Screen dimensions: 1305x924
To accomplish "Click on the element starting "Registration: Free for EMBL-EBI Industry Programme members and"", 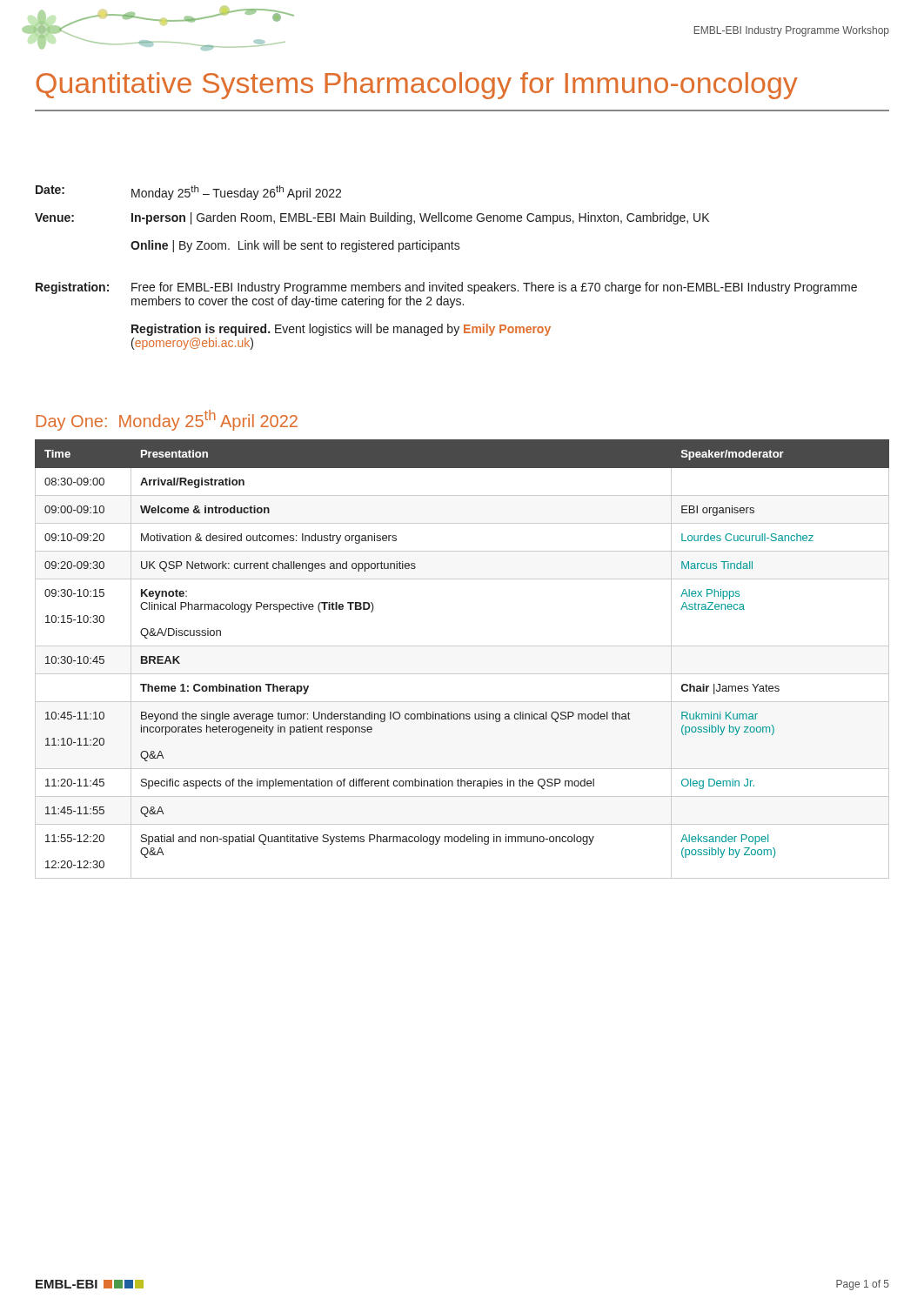I will pyautogui.click(x=462, y=315).
